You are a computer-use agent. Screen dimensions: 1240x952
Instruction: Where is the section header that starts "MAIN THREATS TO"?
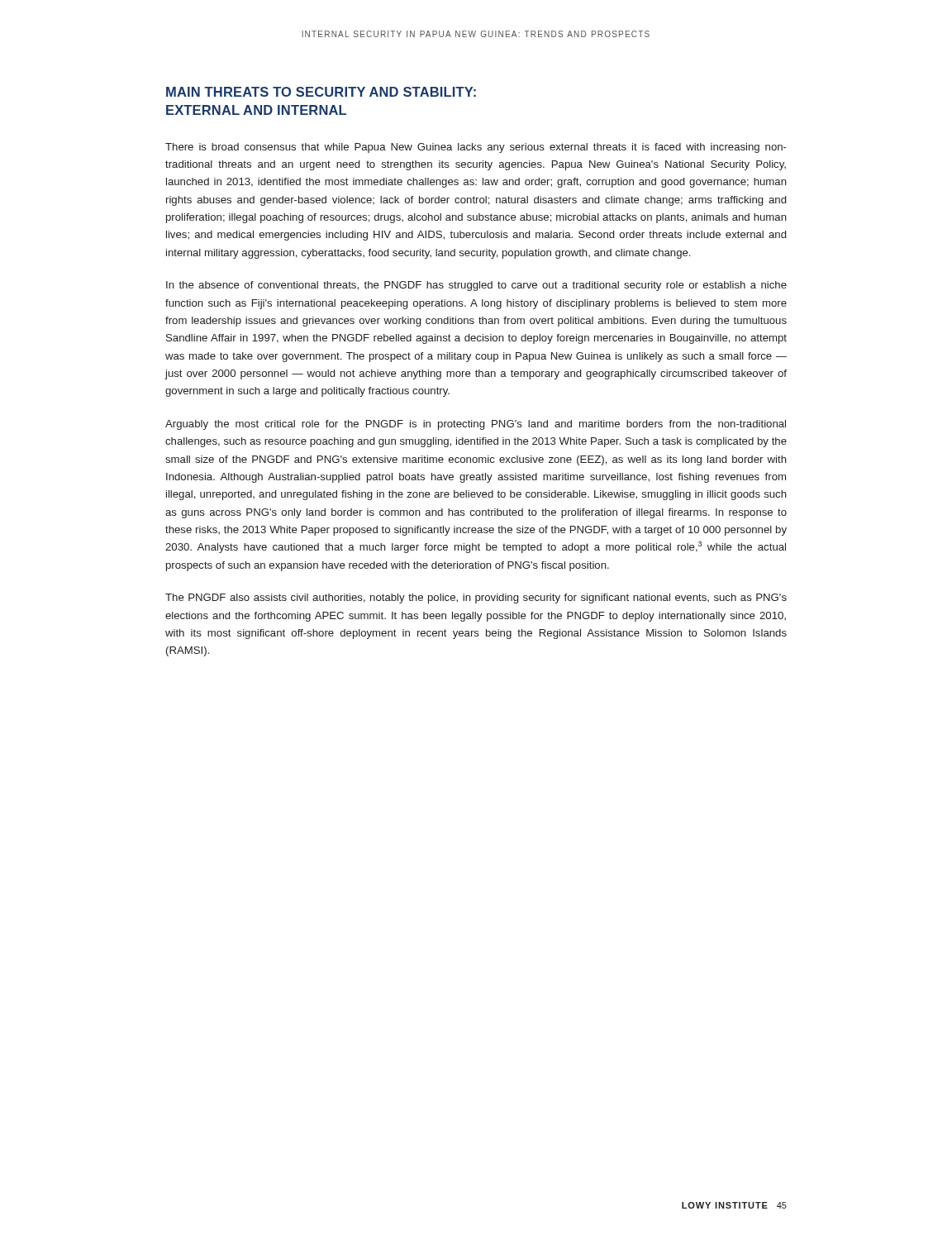(x=321, y=101)
